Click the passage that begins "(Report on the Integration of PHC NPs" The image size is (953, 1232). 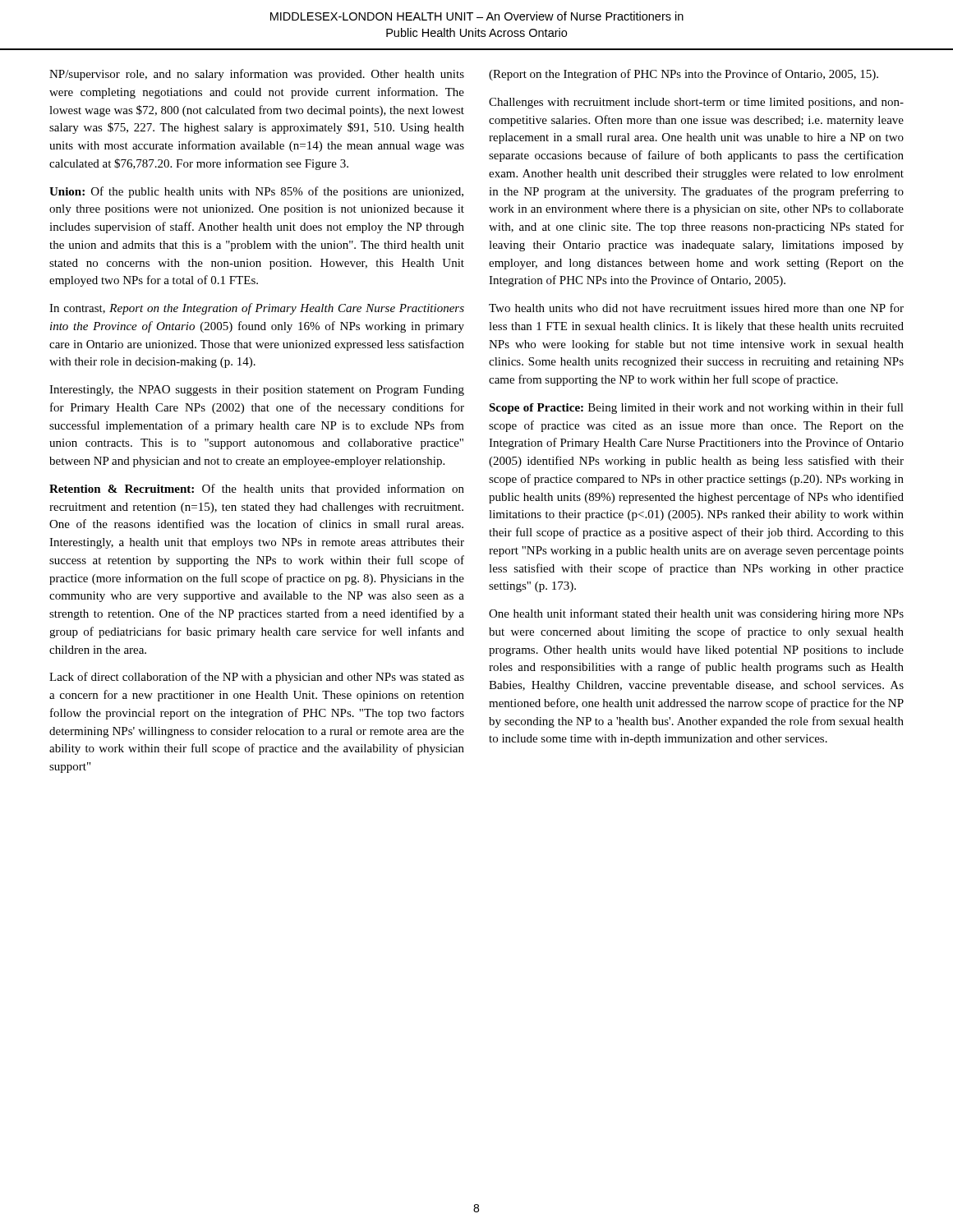(x=696, y=75)
